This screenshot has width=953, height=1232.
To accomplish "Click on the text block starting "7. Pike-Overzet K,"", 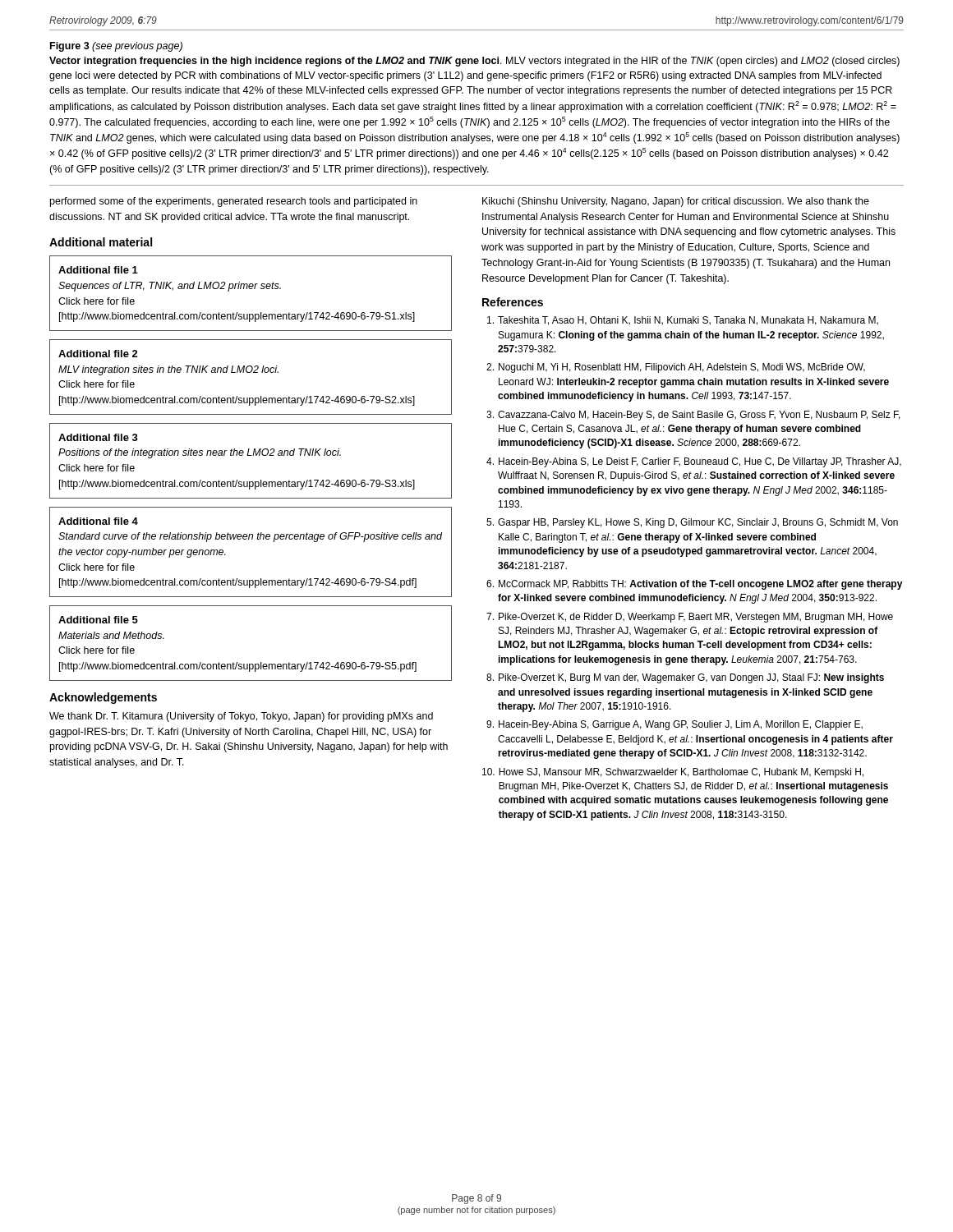I will pos(693,639).
